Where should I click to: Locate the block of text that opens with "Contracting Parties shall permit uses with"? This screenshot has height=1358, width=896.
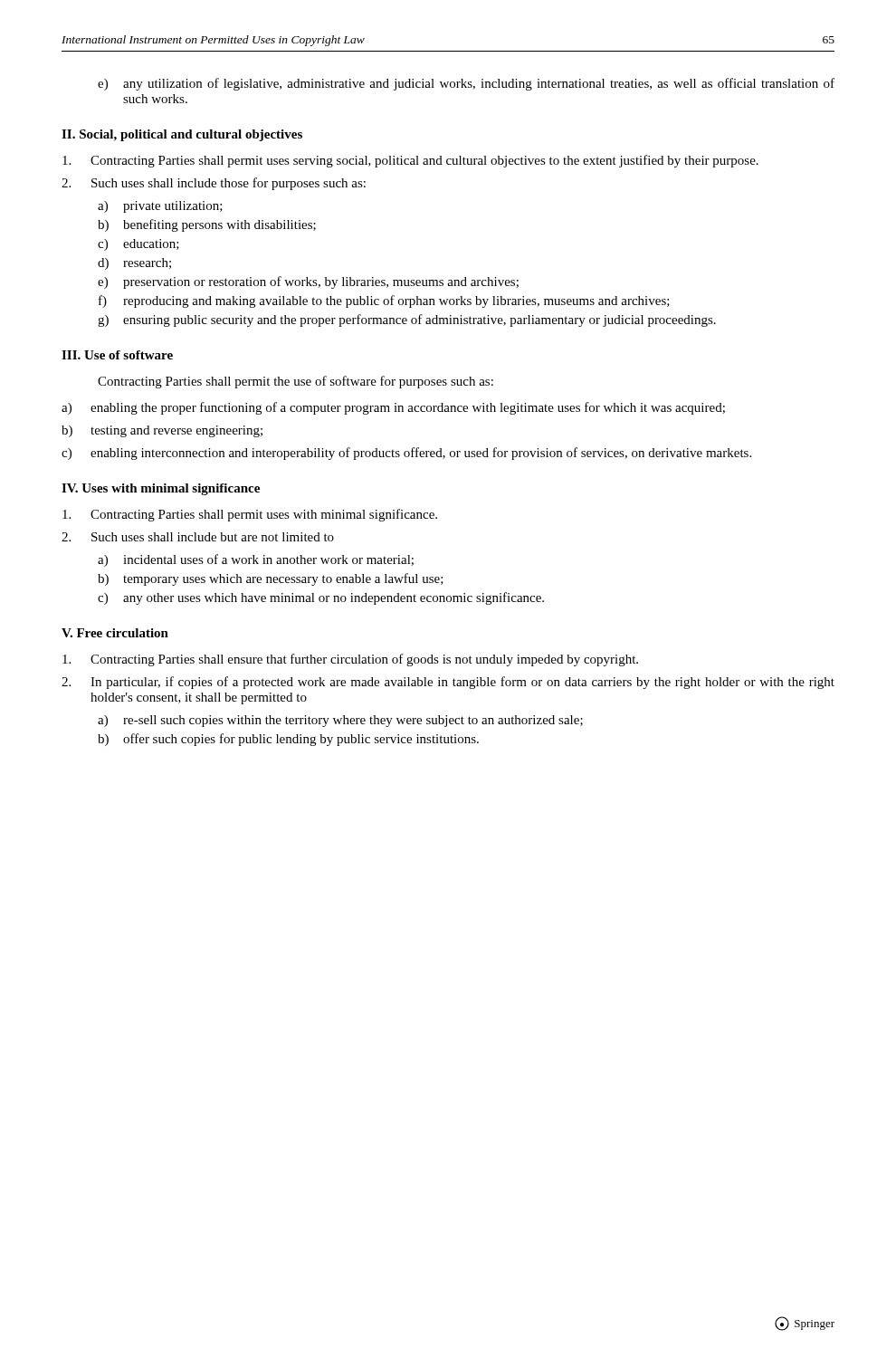pyautogui.click(x=250, y=515)
